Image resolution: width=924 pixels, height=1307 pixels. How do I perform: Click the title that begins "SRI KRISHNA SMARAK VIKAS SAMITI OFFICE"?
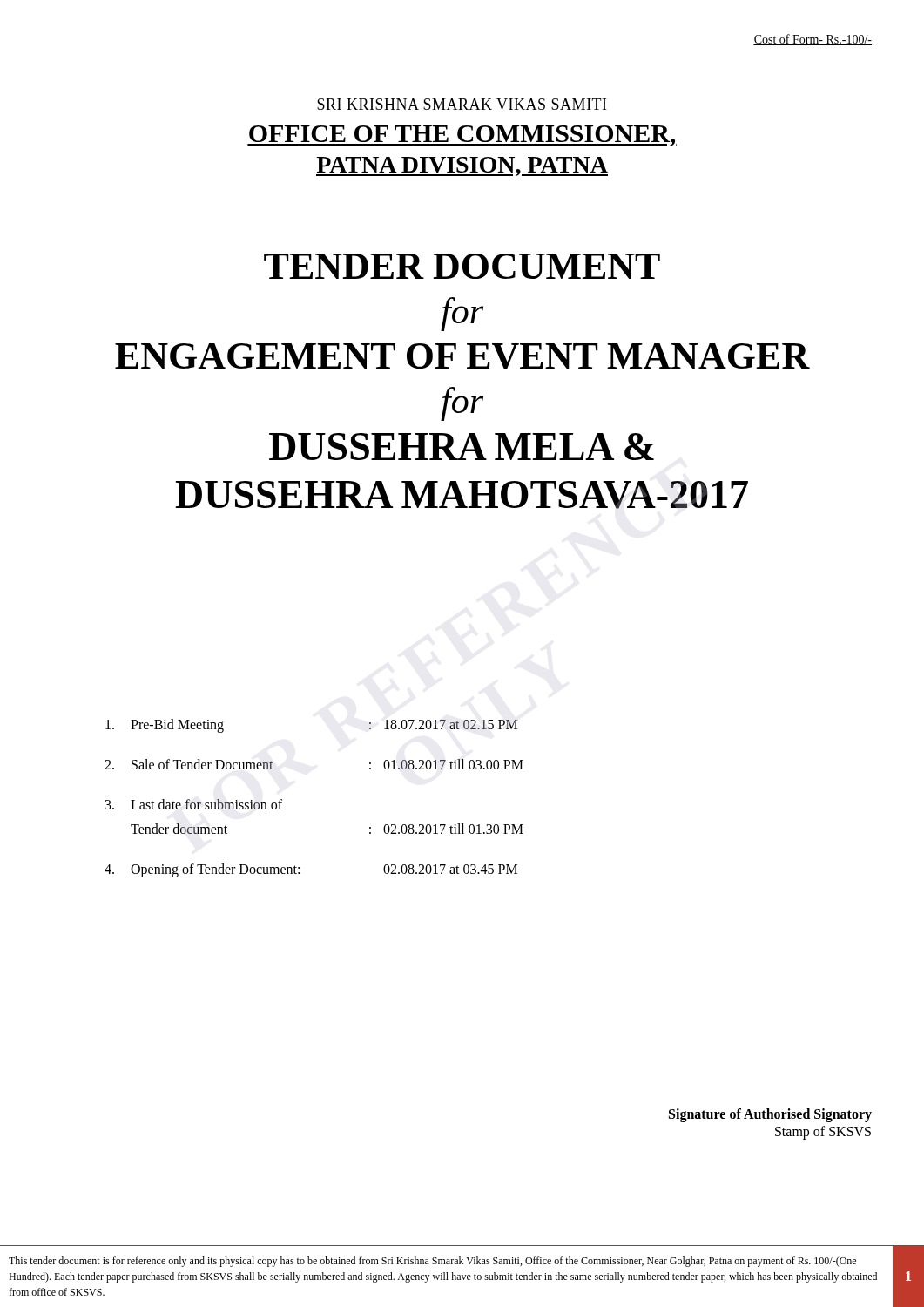click(x=462, y=138)
